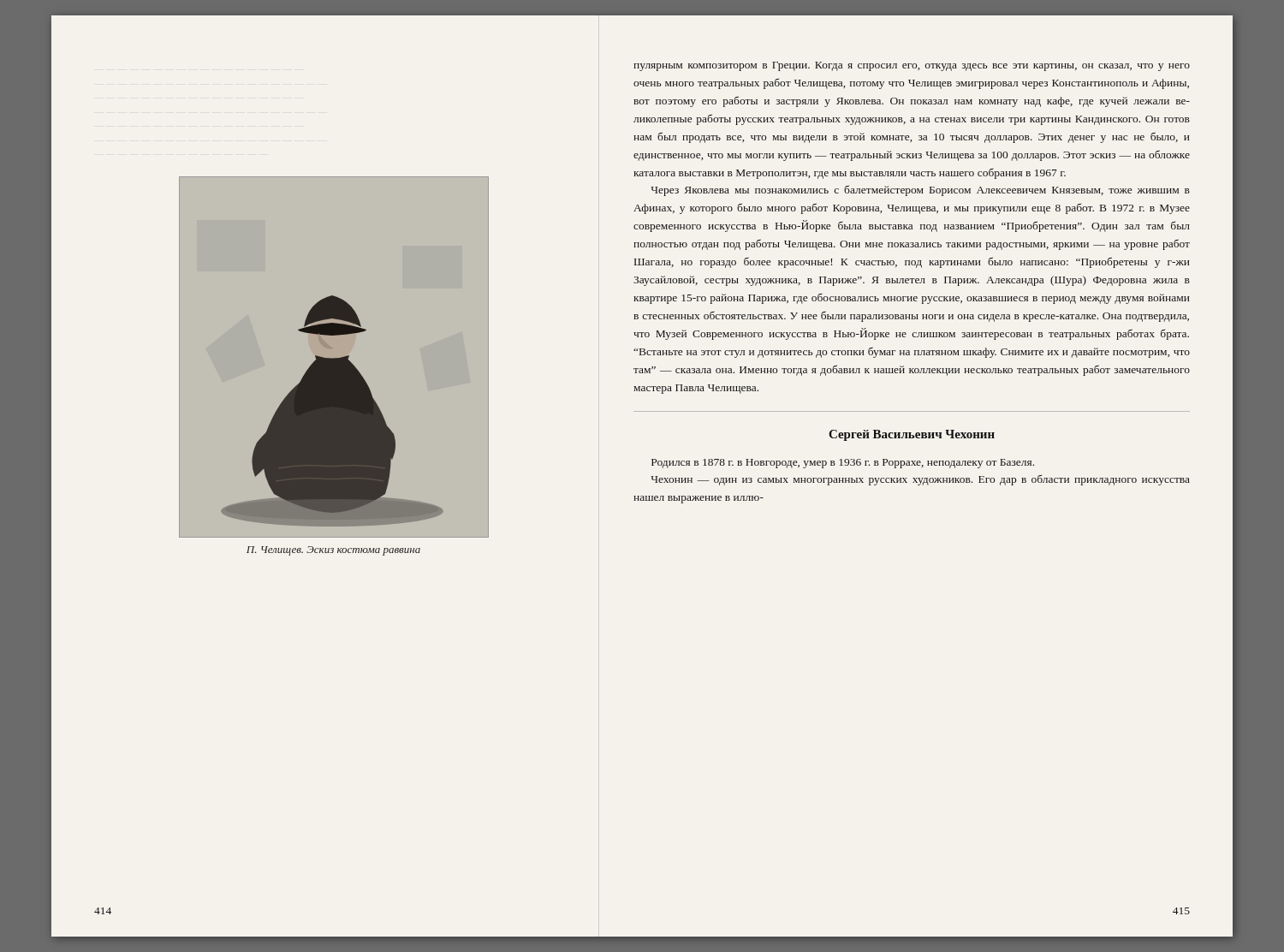The height and width of the screenshot is (952, 1284).
Task: Point to the block beginning "Родился в 1878 г. в"
Action: point(912,480)
